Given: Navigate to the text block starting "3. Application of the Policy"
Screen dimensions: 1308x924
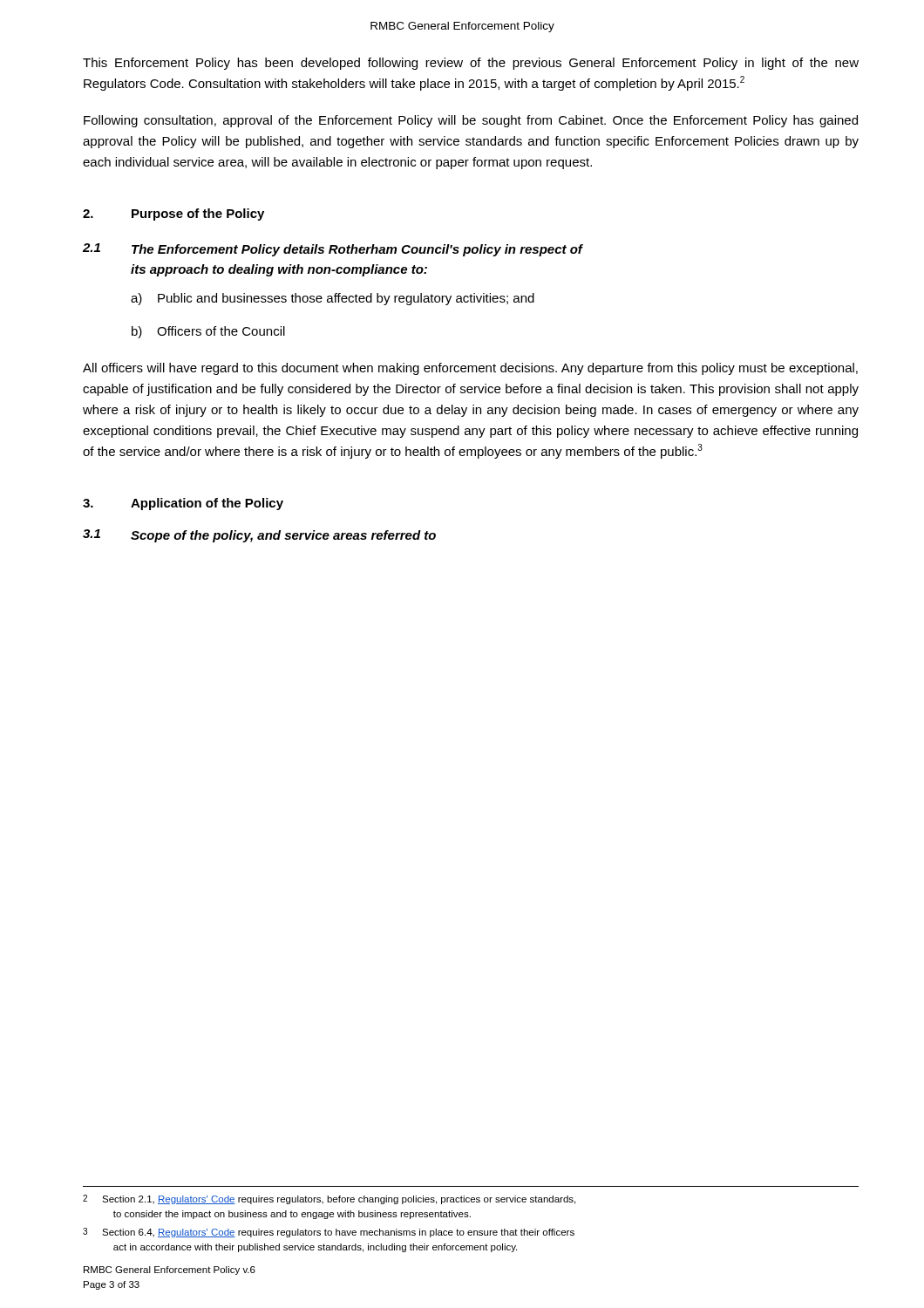Looking at the screenshot, I should pos(183,503).
